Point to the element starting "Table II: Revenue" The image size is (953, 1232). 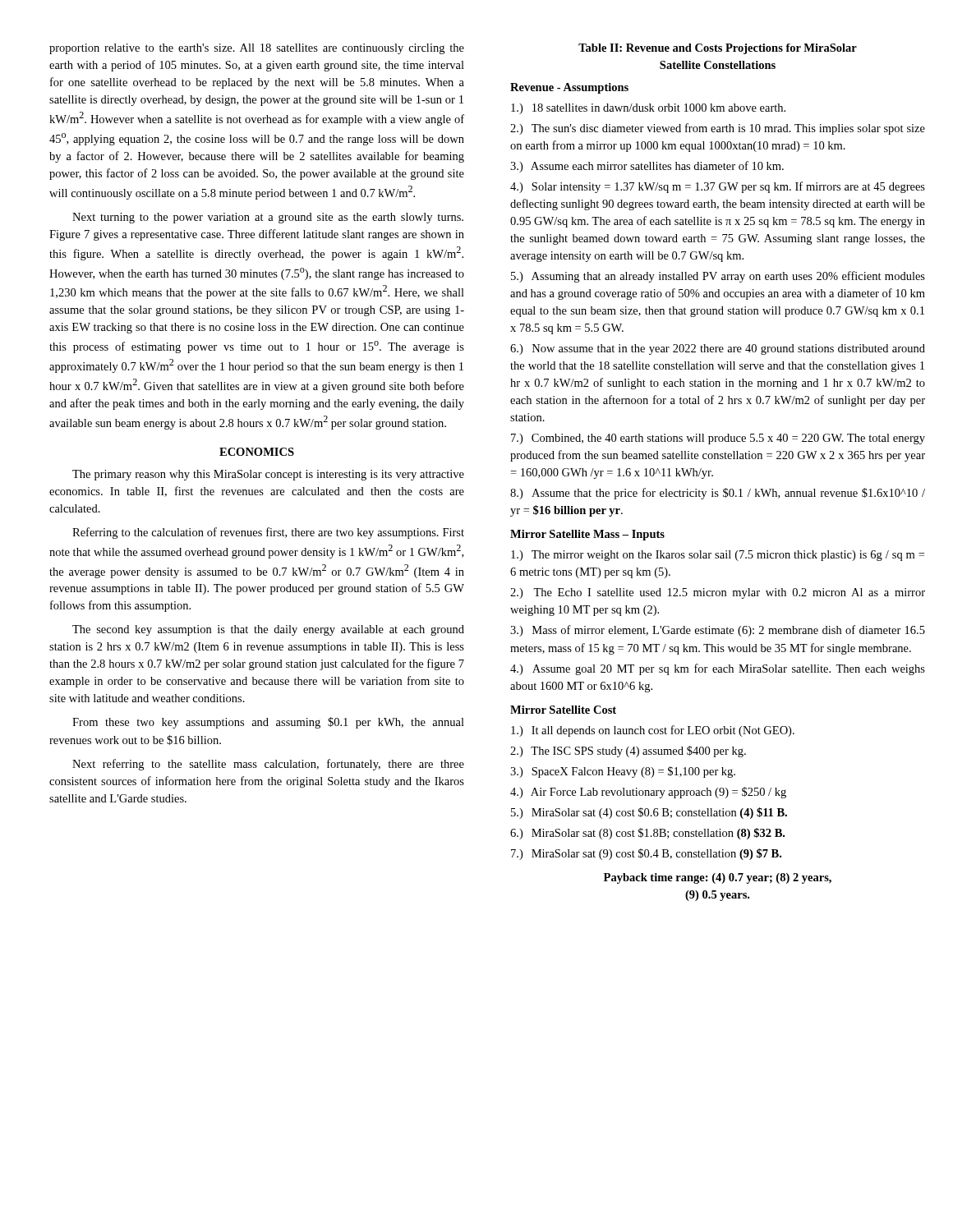pyautogui.click(x=718, y=57)
